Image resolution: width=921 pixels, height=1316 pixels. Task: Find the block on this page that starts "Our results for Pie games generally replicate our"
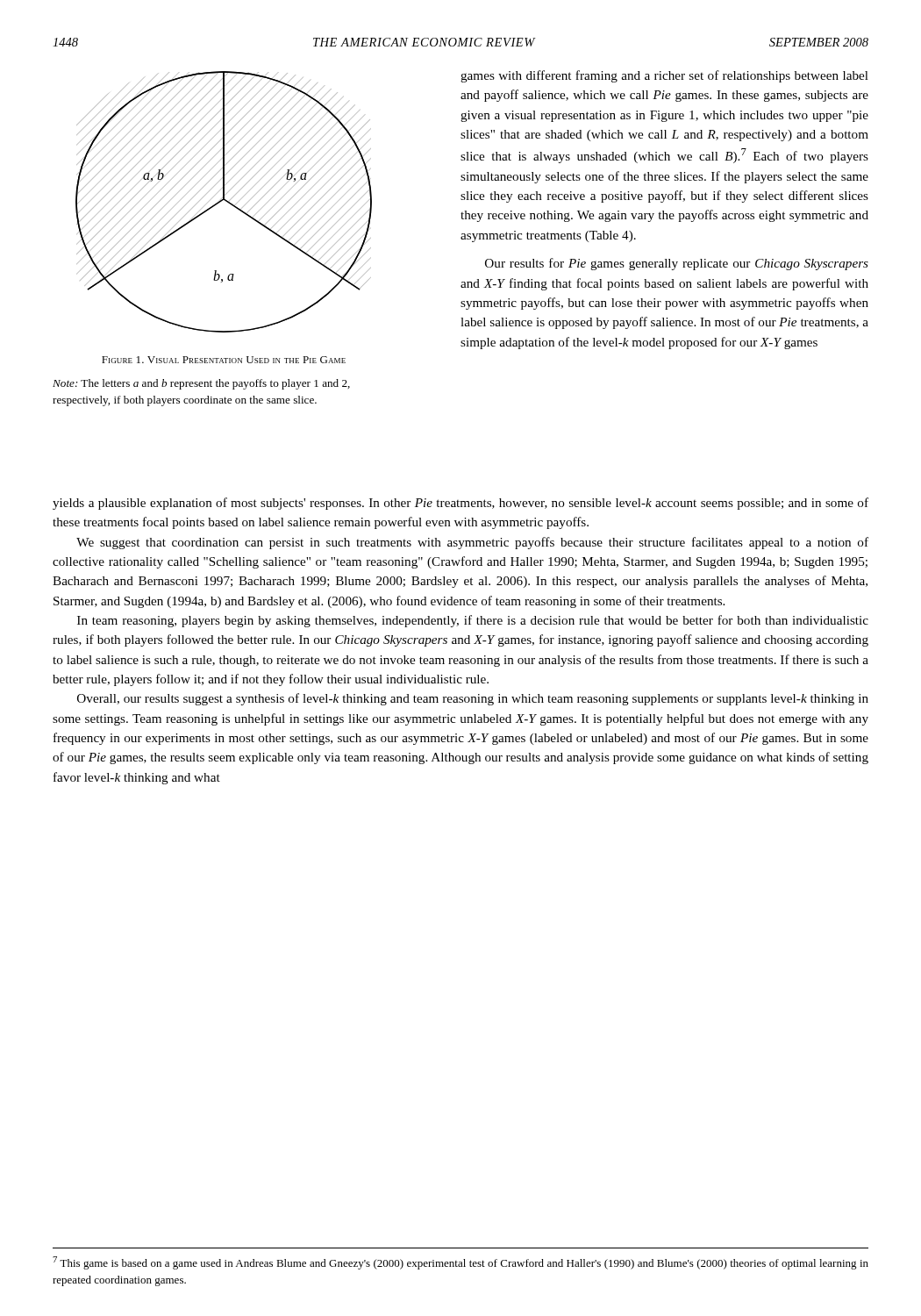[664, 303]
